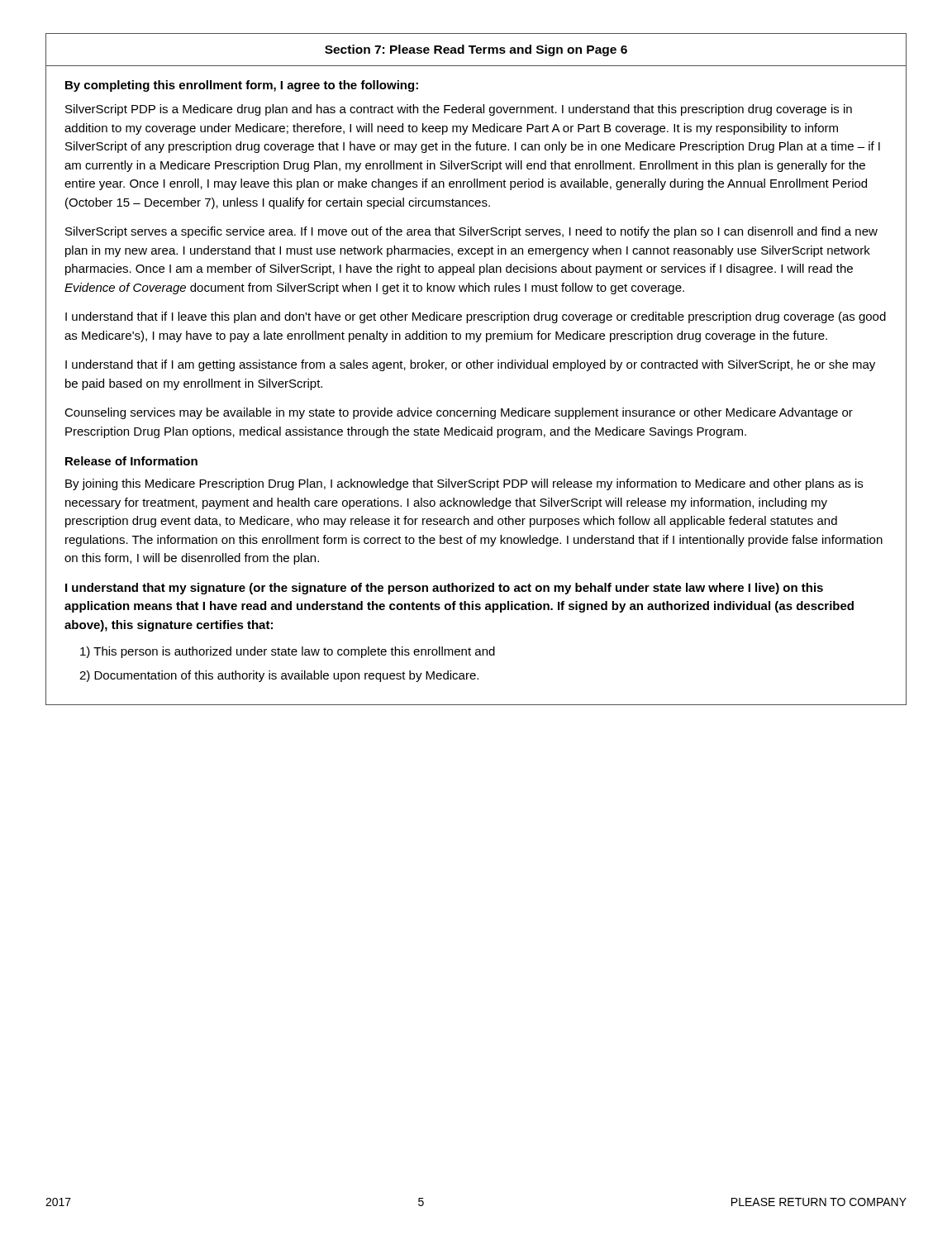952x1240 pixels.
Task: Find the section header with the text "Release of Information"
Action: (131, 461)
